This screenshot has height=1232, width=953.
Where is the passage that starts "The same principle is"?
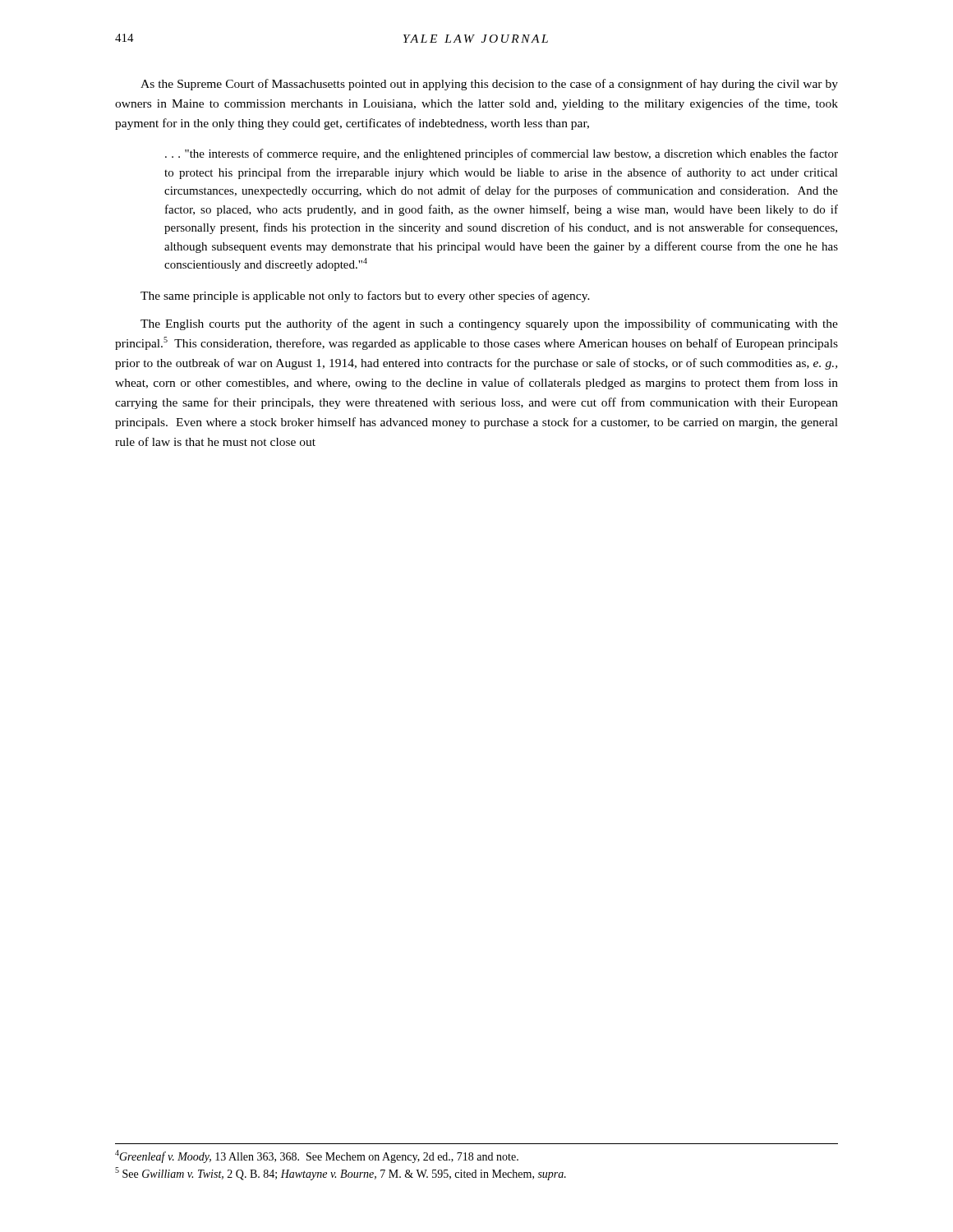[476, 368]
